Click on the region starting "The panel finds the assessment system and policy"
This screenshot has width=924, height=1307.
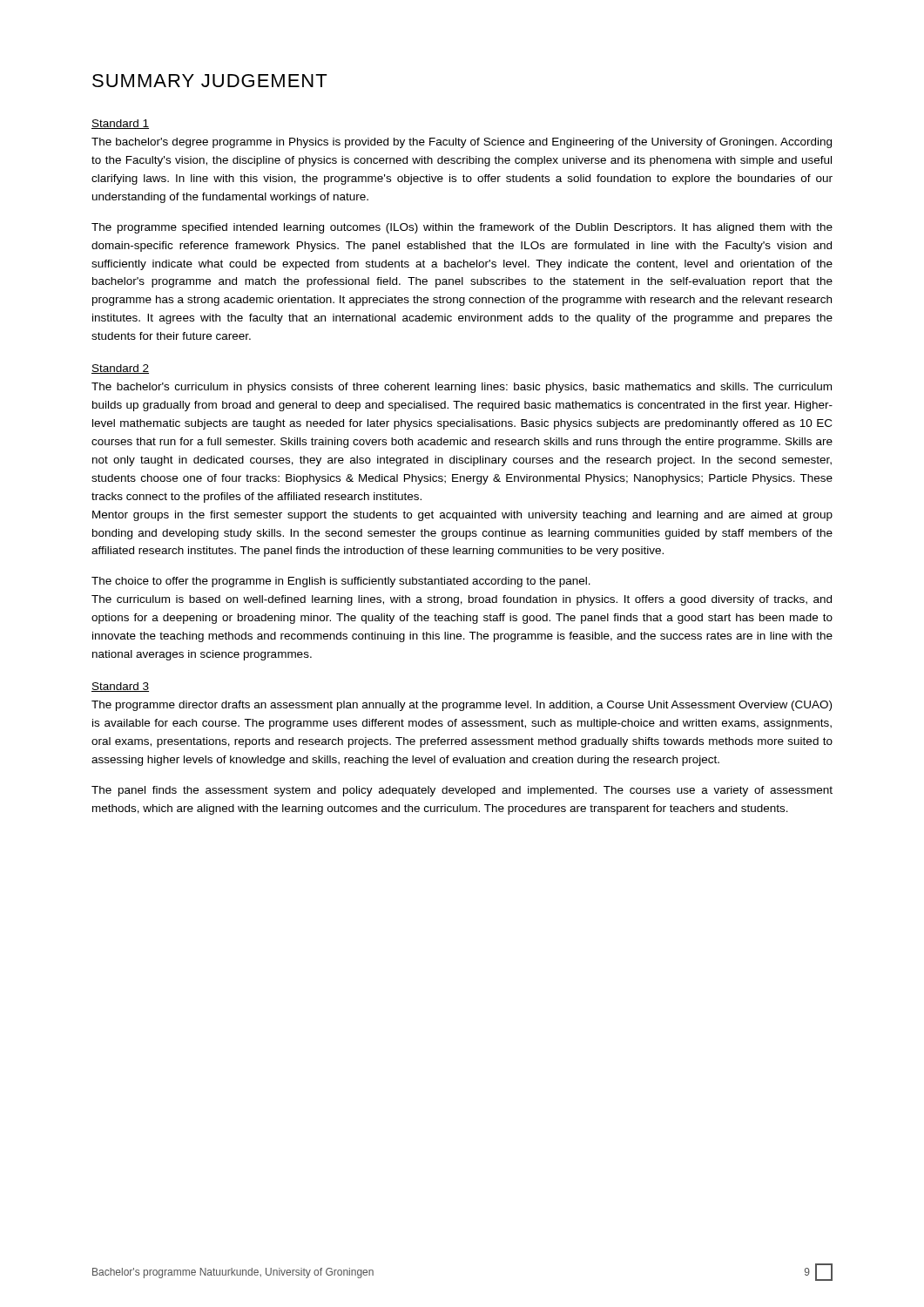[x=462, y=800]
